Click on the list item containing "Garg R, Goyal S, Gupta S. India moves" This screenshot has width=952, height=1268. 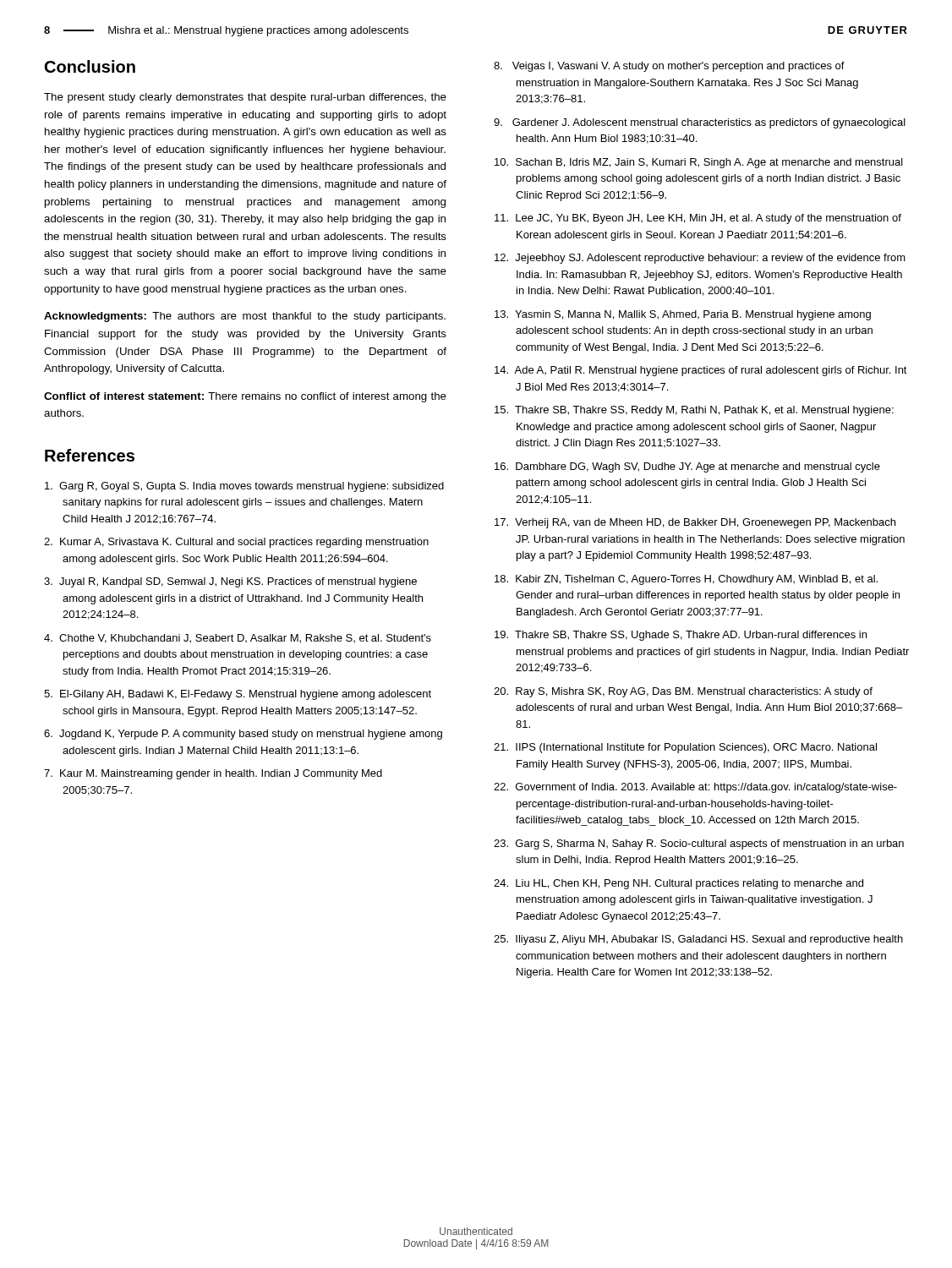244,502
